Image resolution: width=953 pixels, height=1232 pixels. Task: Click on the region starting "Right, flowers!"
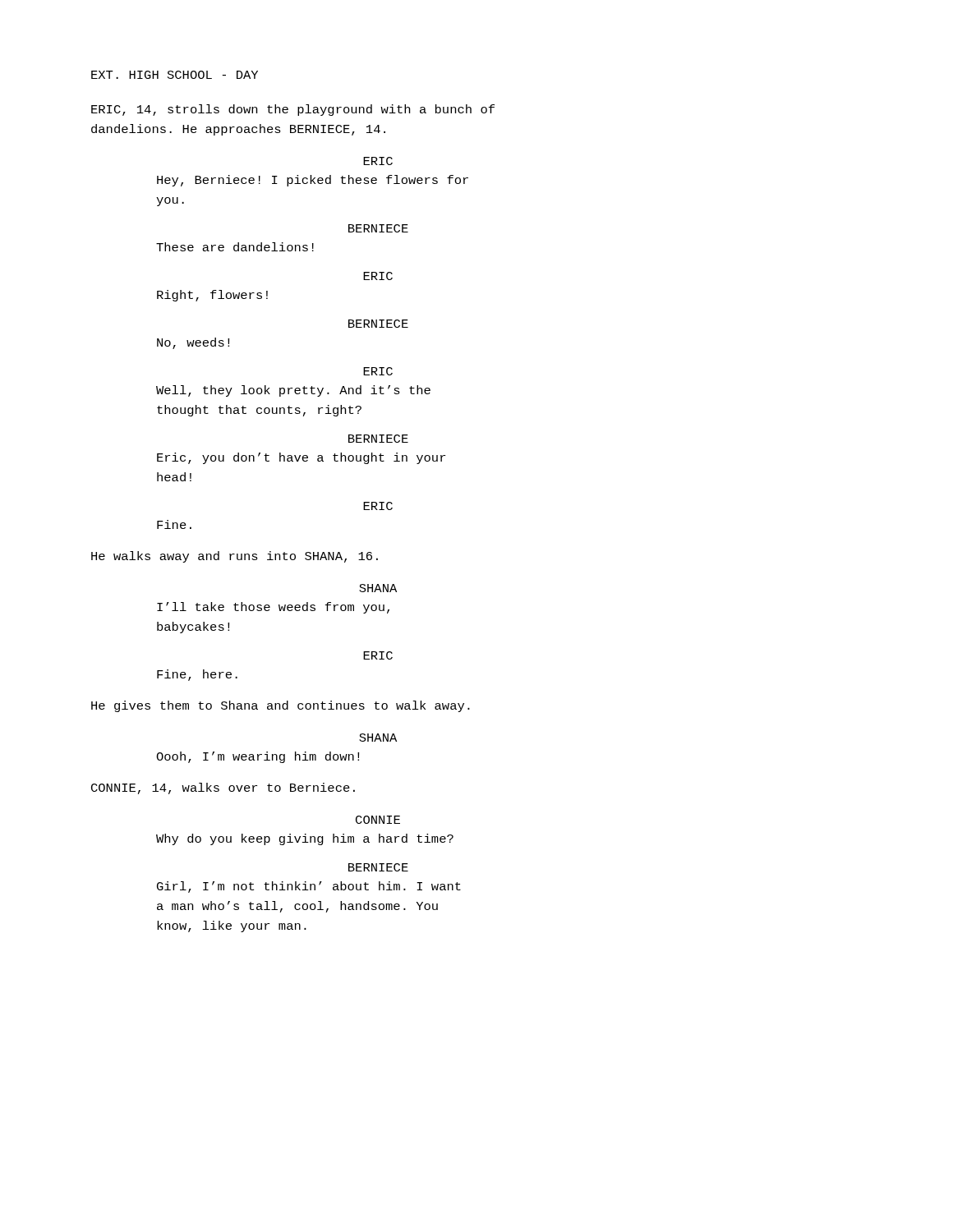pos(213,296)
